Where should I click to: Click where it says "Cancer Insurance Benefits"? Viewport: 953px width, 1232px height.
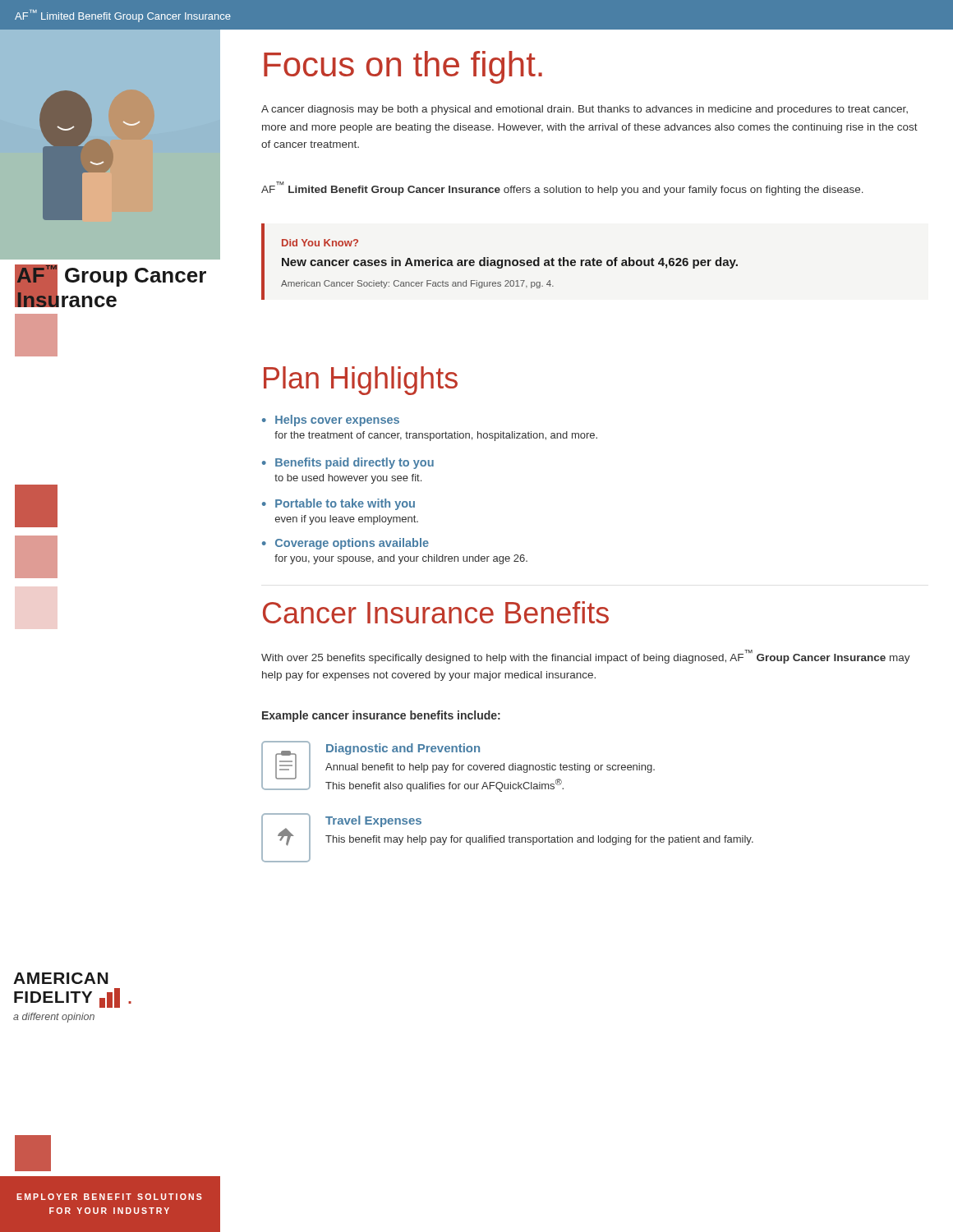436,613
